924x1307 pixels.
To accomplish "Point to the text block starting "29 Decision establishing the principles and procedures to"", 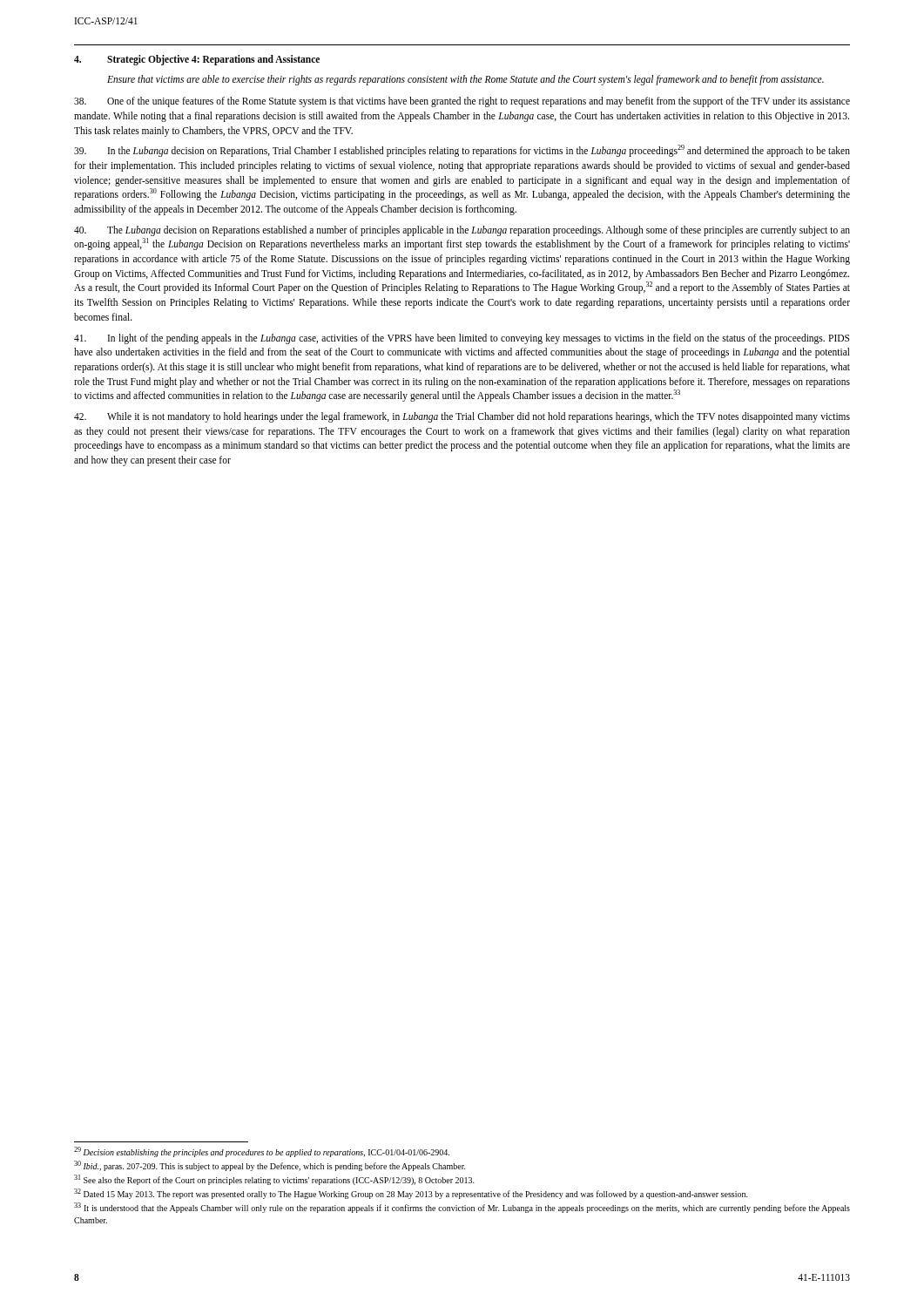I will pos(262,1152).
